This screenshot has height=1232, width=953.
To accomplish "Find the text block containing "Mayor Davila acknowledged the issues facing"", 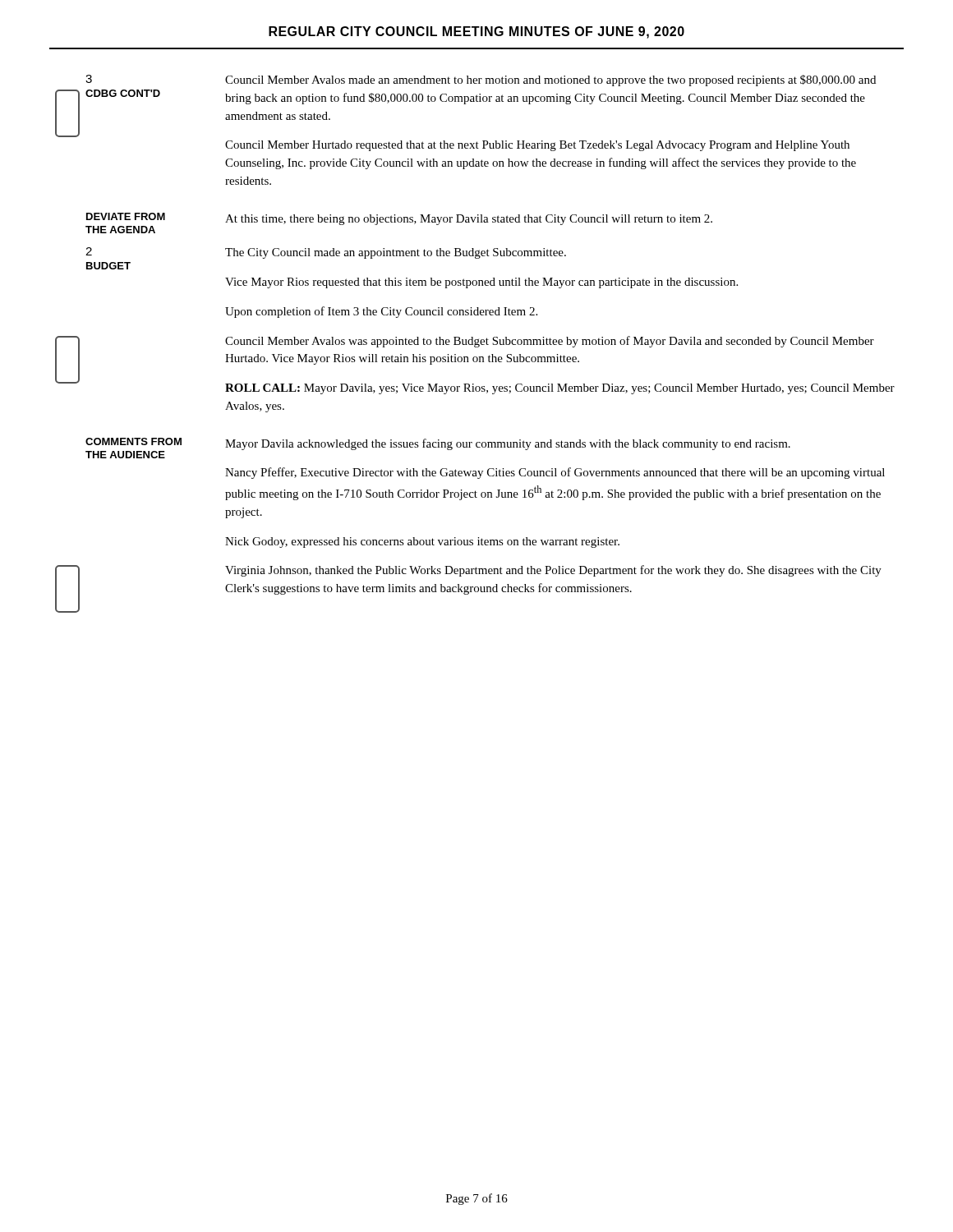I will 508,443.
